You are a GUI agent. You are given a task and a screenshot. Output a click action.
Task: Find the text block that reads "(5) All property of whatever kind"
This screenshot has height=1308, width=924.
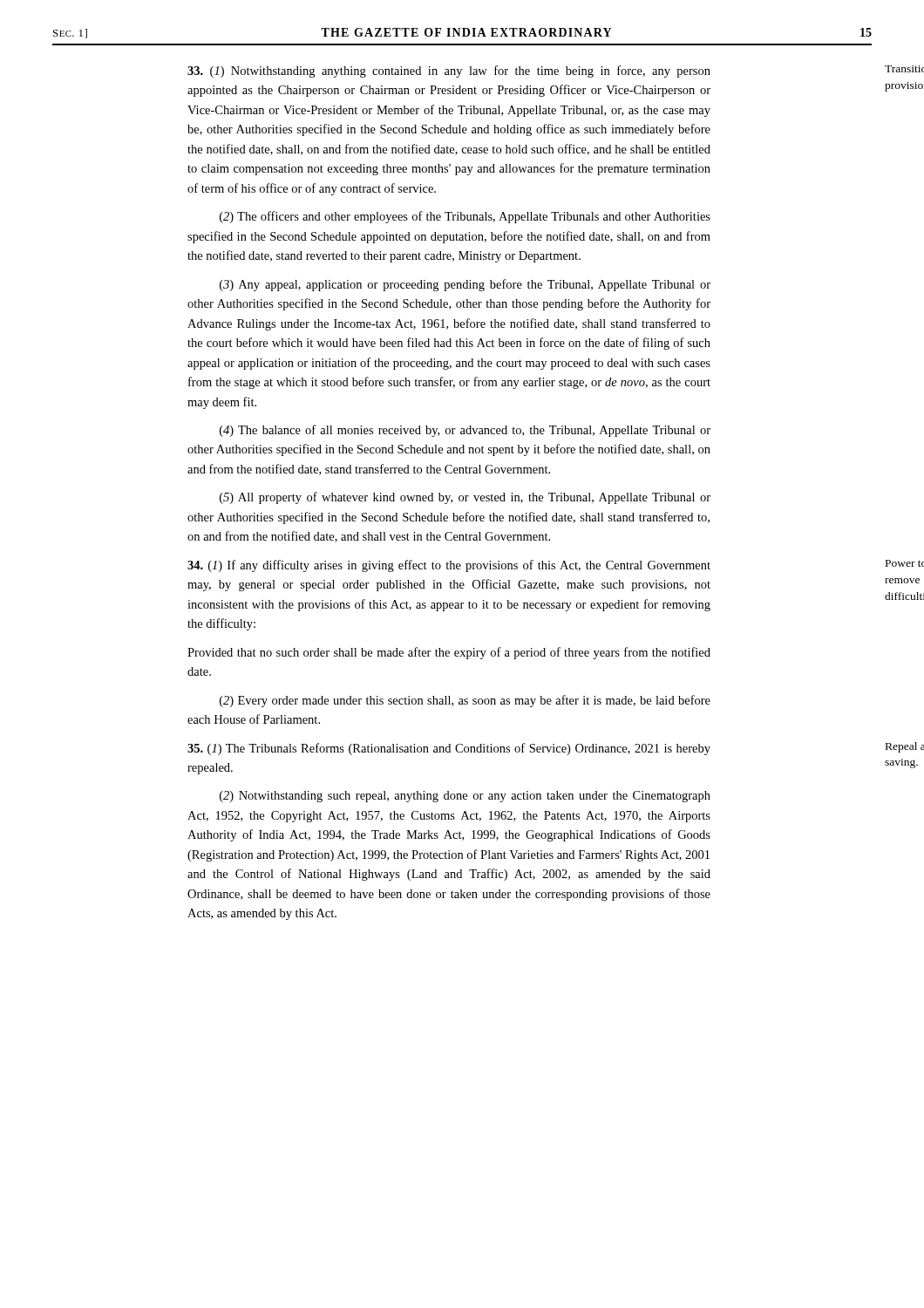[449, 517]
